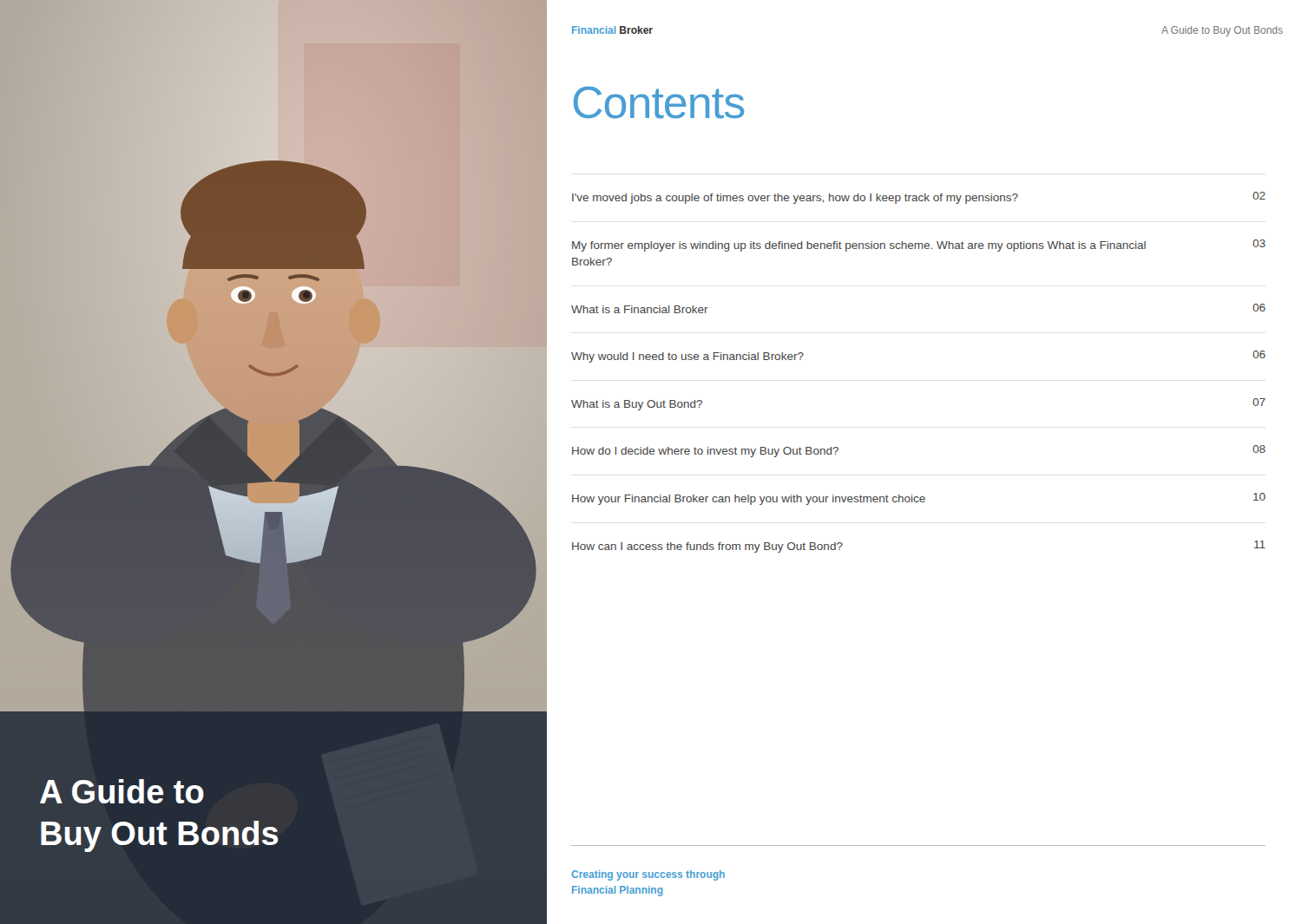Point to the block beginning "Why would I need to use a Financial"

[x=690, y=356]
